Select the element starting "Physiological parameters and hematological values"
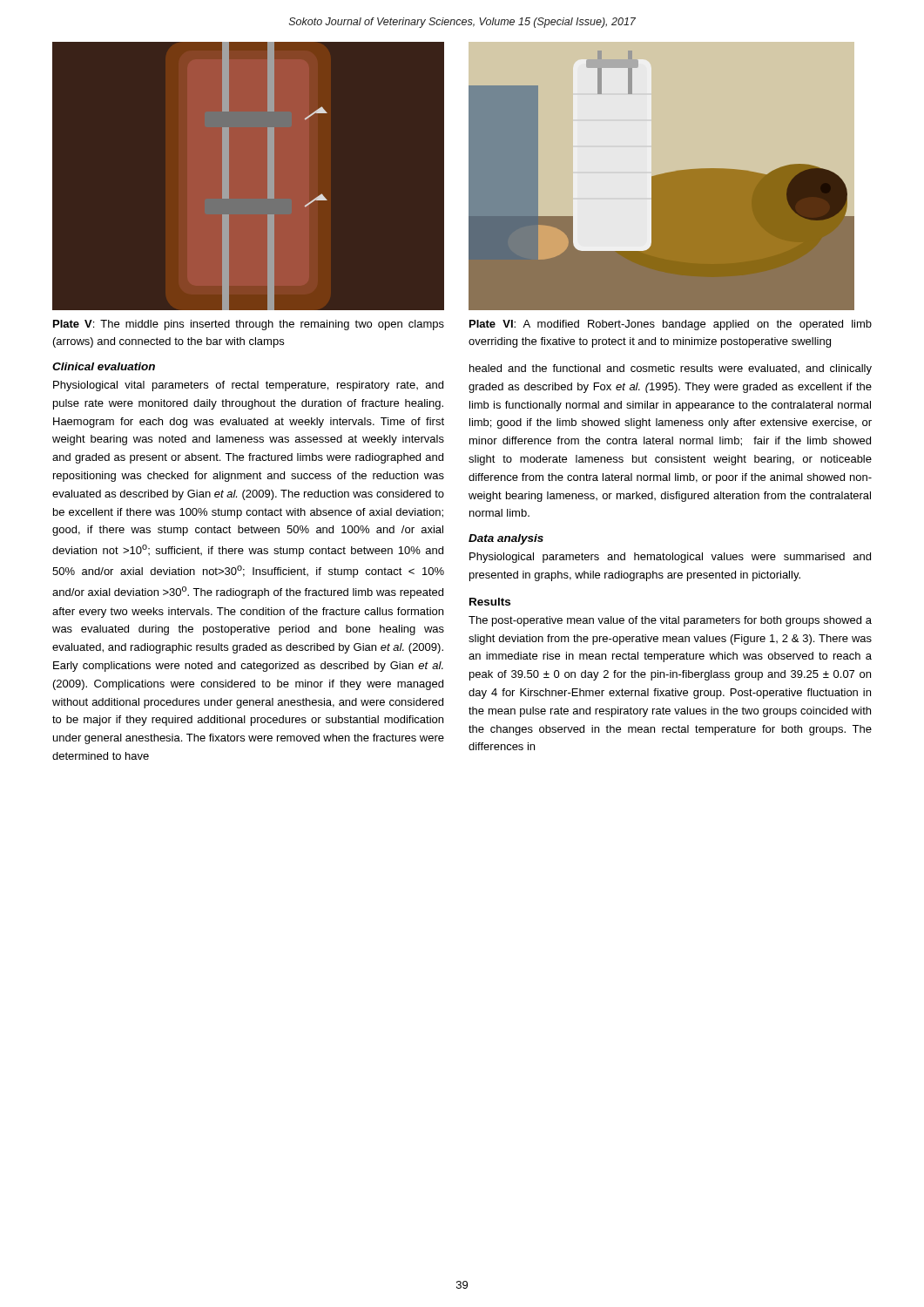The width and height of the screenshot is (924, 1307). click(670, 566)
